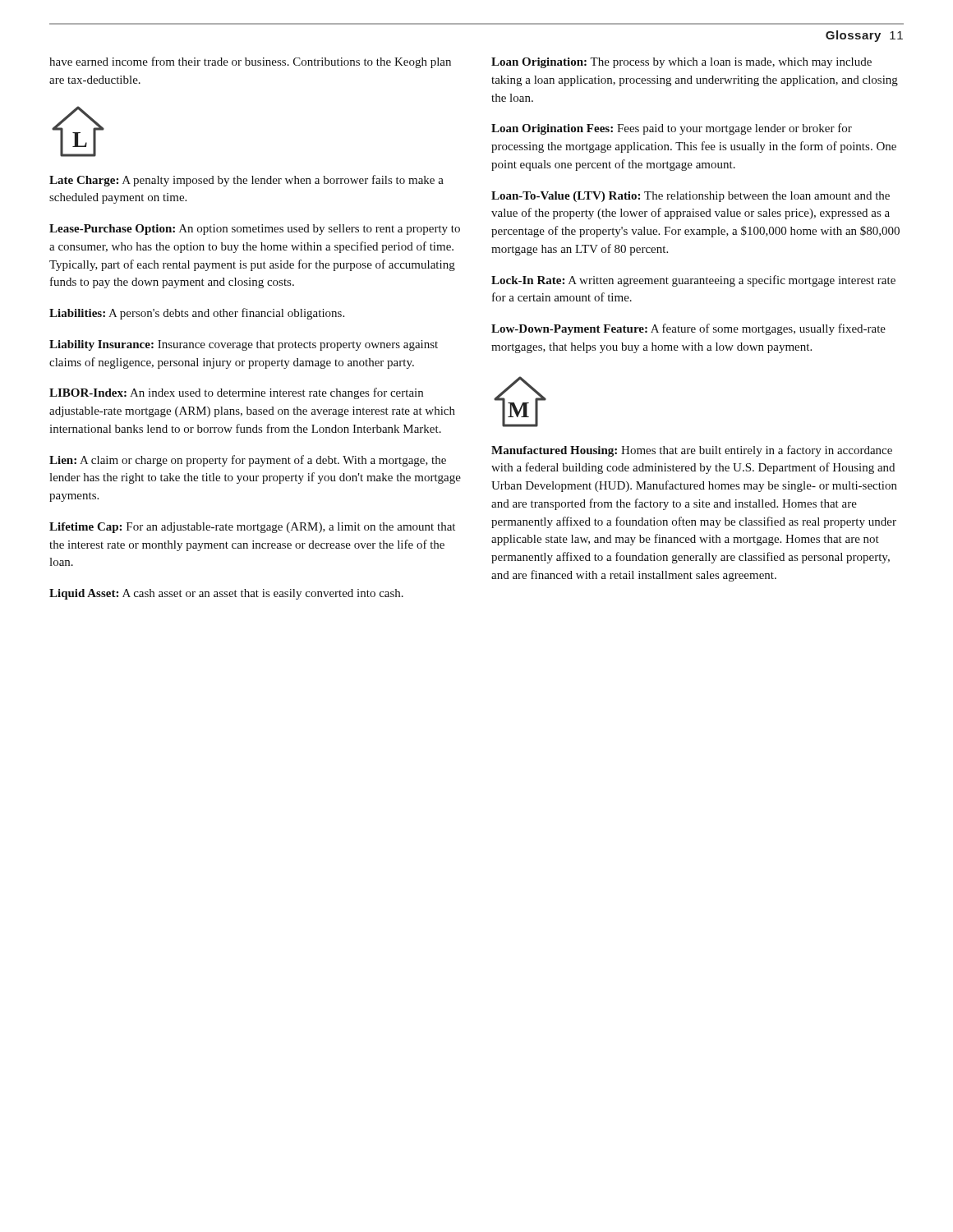Point to the element starting "Liquid Asset: A"
The width and height of the screenshot is (953, 1232).
click(x=227, y=593)
